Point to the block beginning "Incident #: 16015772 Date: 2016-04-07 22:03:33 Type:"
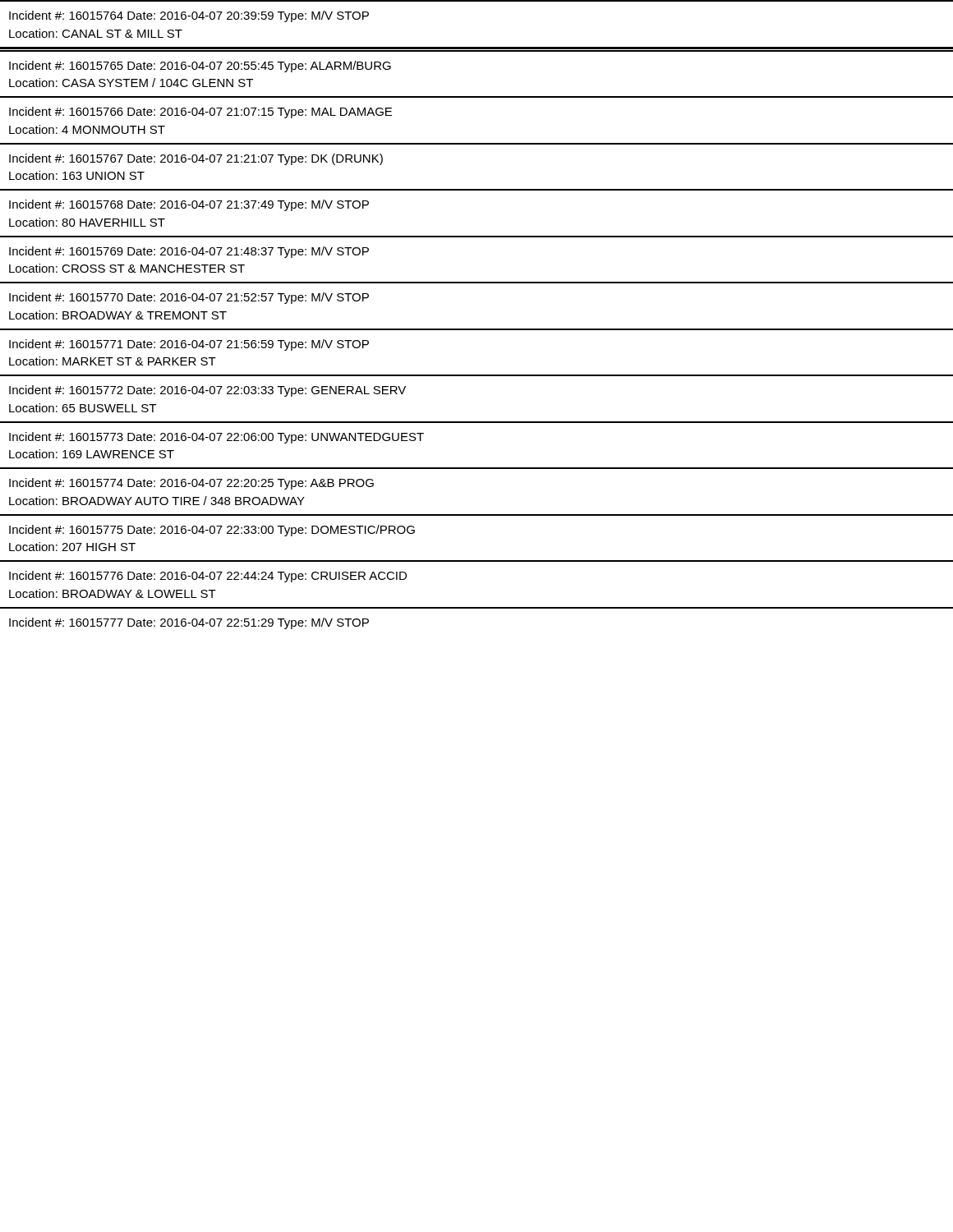 tap(207, 391)
